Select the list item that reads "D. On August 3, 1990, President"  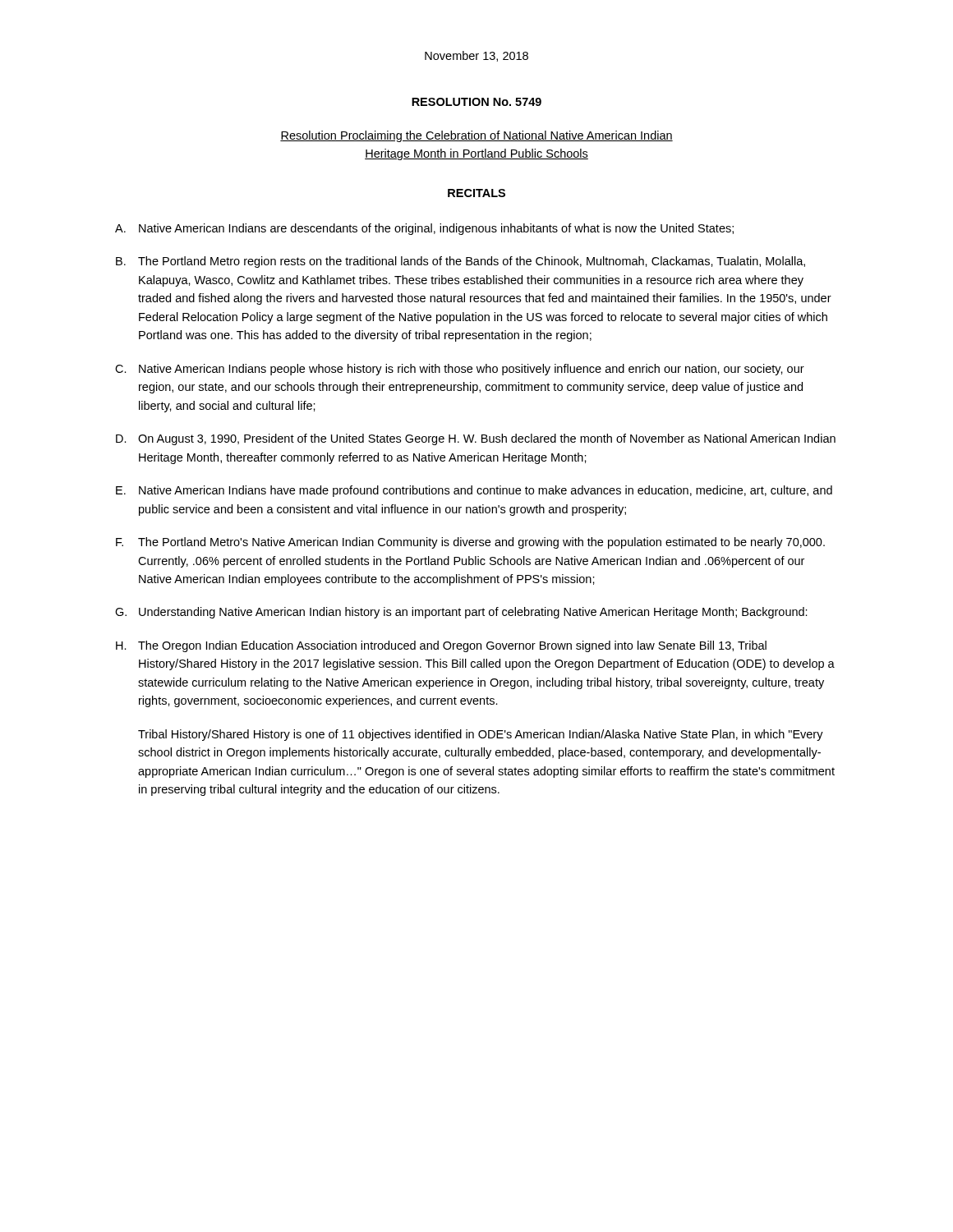[x=476, y=448]
